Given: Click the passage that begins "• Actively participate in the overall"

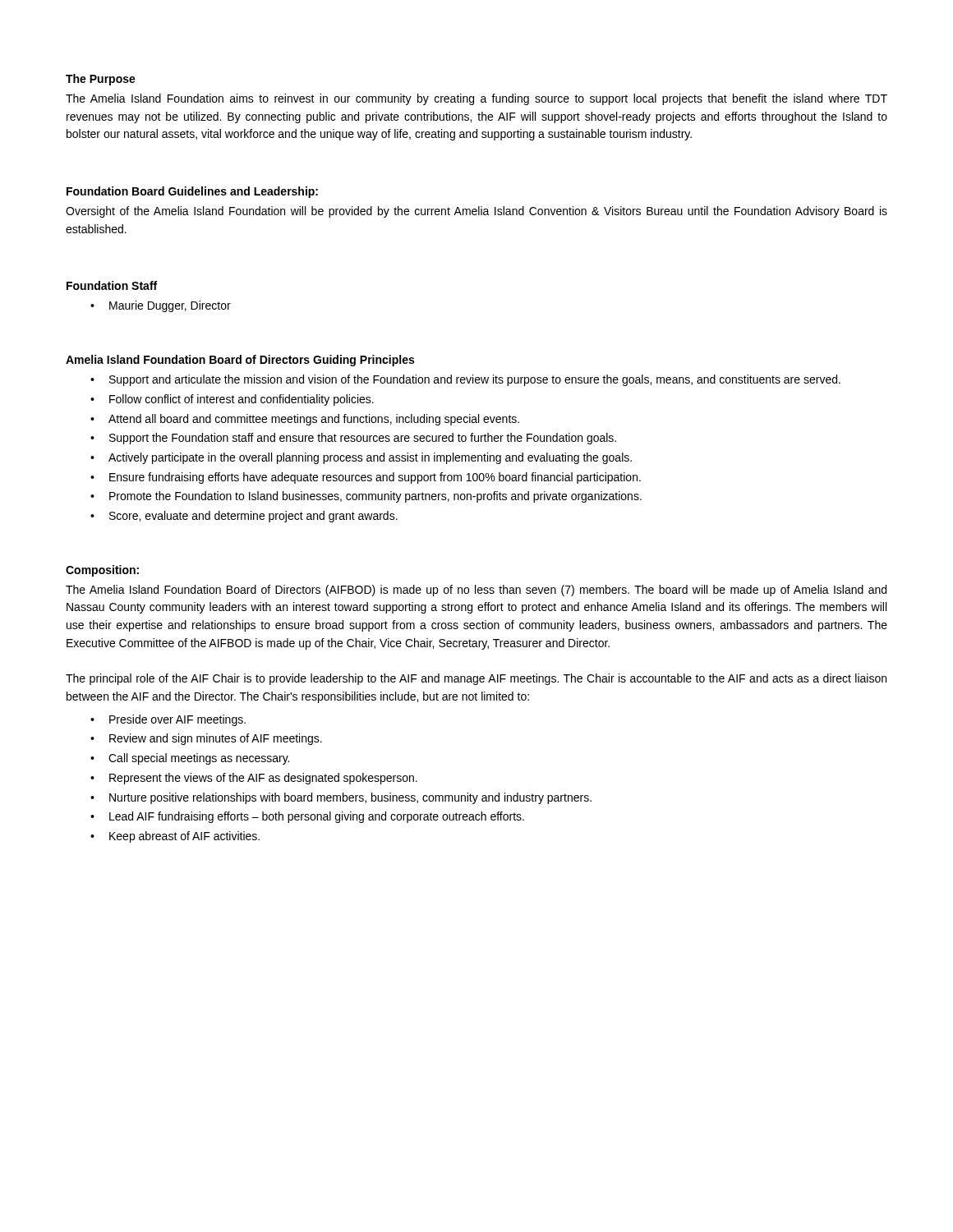Looking at the screenshot, I should (489, 458).
